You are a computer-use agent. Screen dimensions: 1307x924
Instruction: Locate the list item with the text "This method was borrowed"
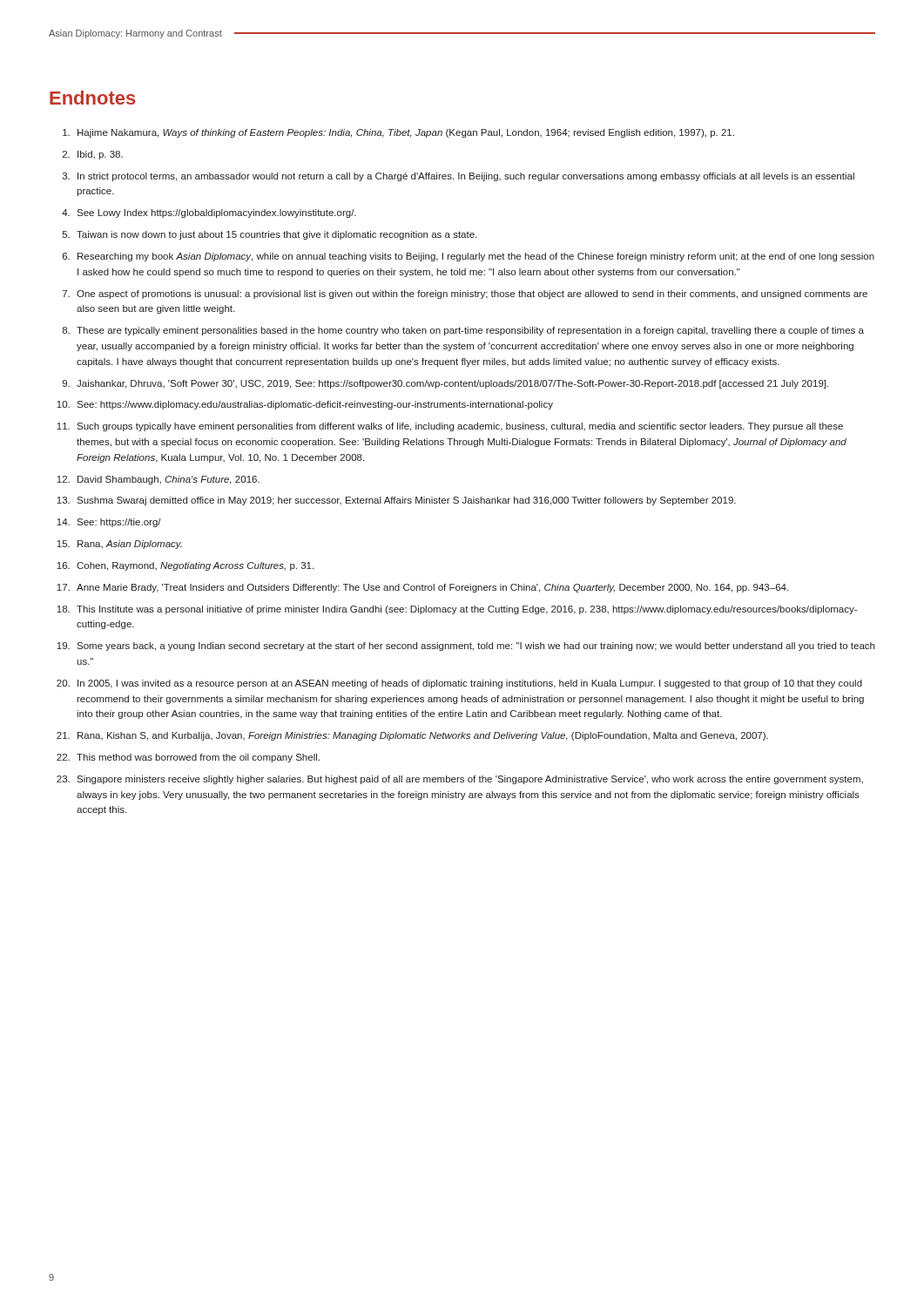pos(199,757)
